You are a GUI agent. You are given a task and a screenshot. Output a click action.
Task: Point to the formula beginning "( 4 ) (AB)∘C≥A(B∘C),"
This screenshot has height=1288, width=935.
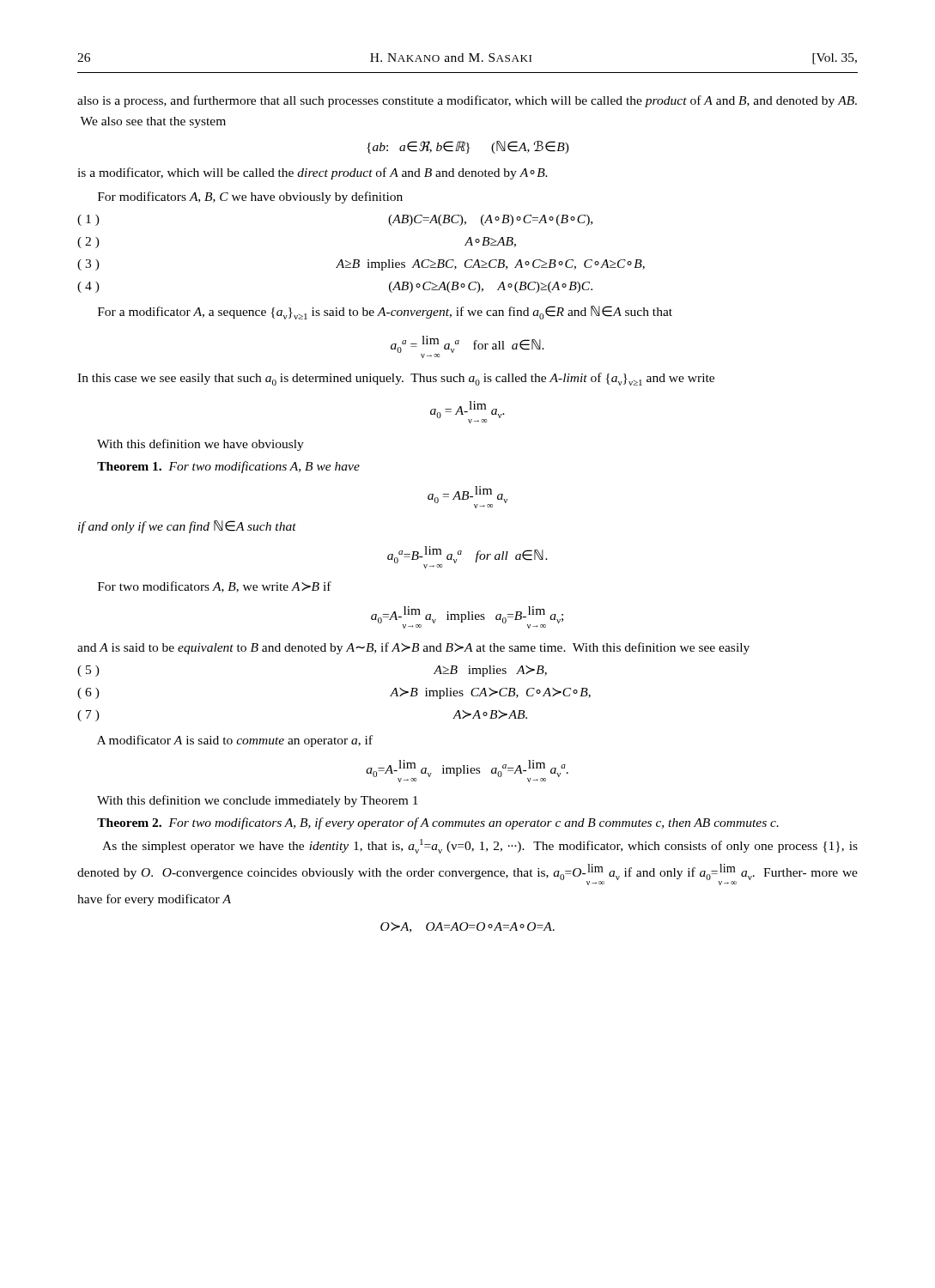click(x=468, y=286)
